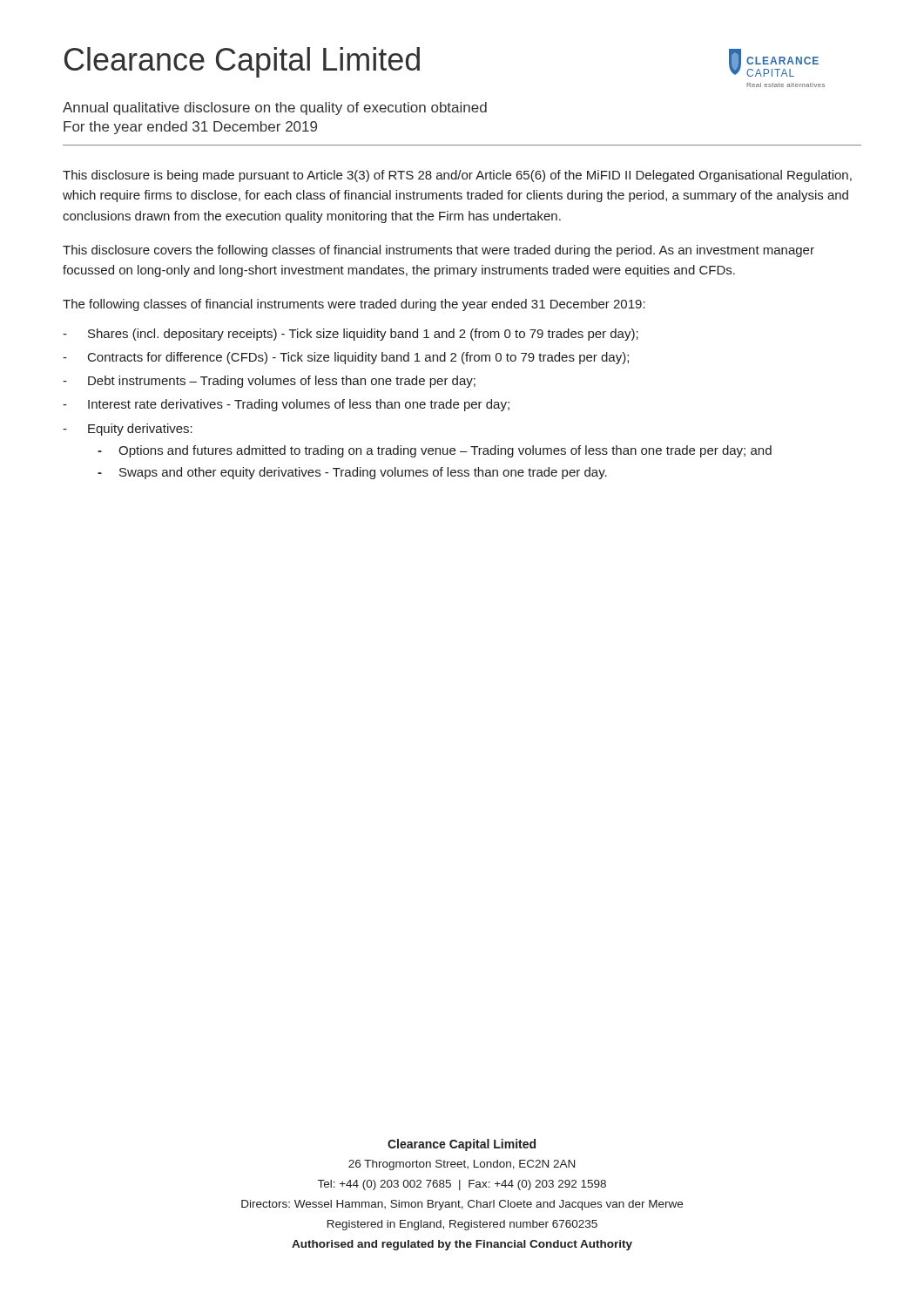Locate the logo
924x1307 pixels.
pos(792,68)
